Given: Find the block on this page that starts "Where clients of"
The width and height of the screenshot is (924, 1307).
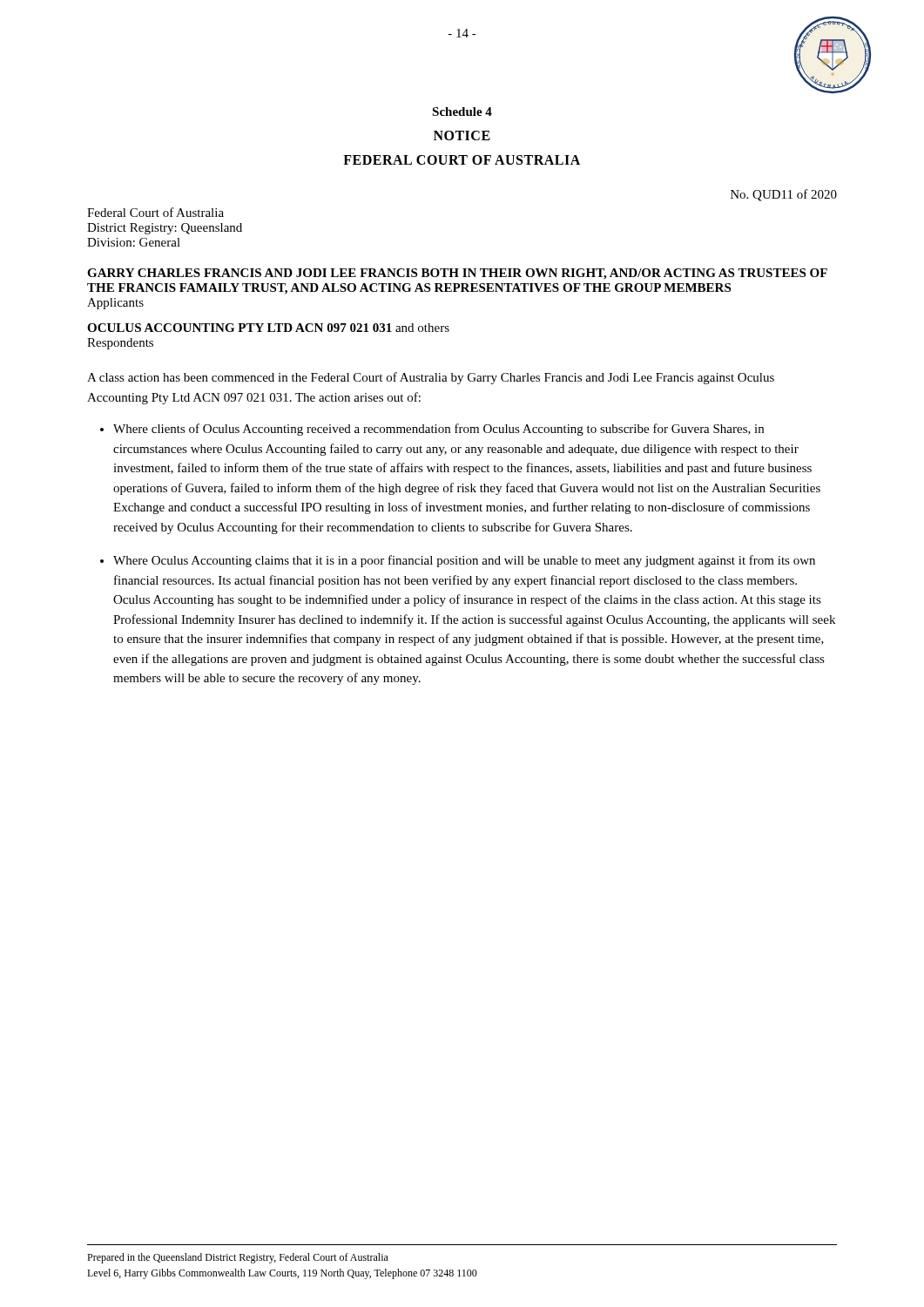Looking at the screenshot, I should click(467, 478).
